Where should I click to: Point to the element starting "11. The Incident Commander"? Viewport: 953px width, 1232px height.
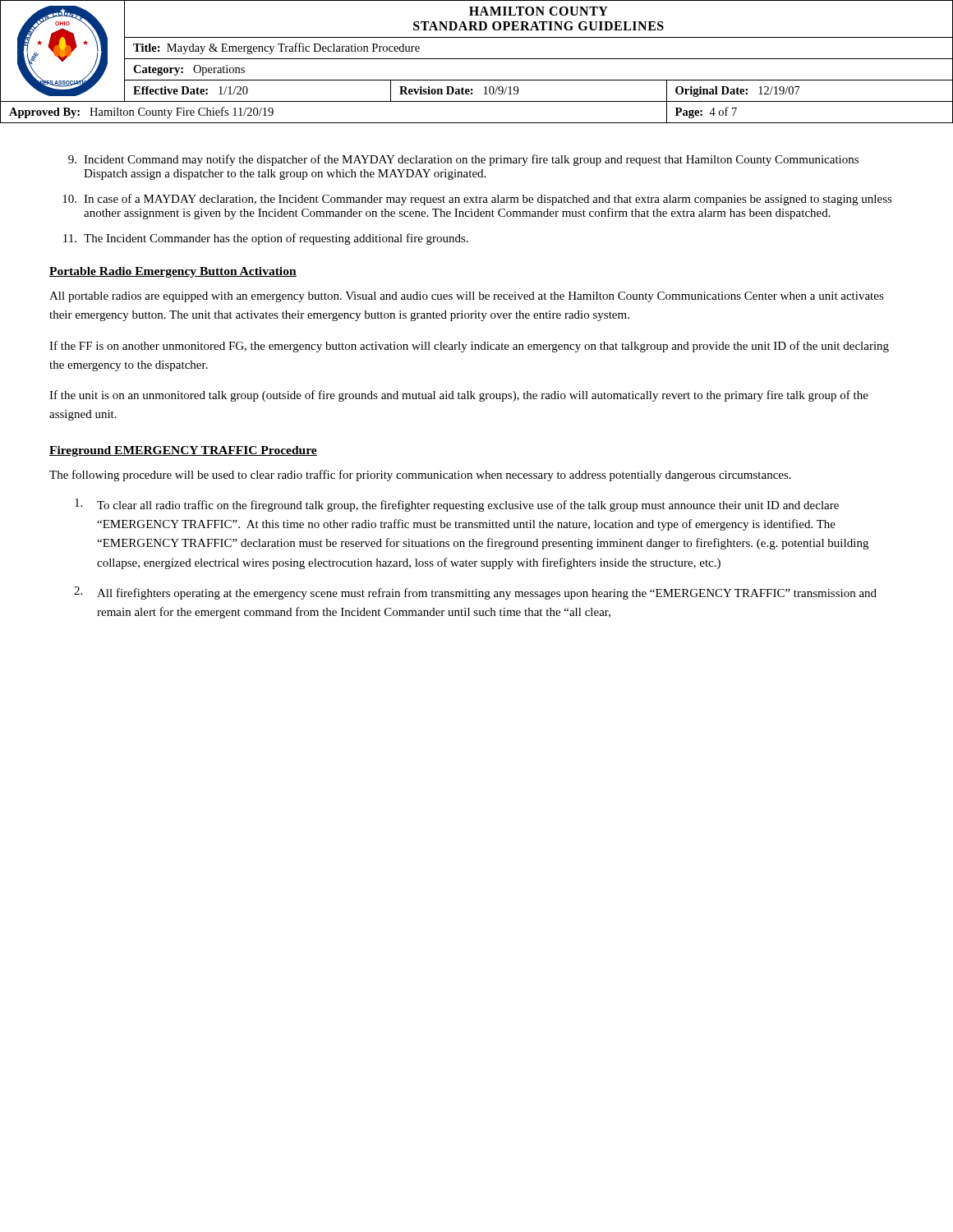tap(476, 239)
